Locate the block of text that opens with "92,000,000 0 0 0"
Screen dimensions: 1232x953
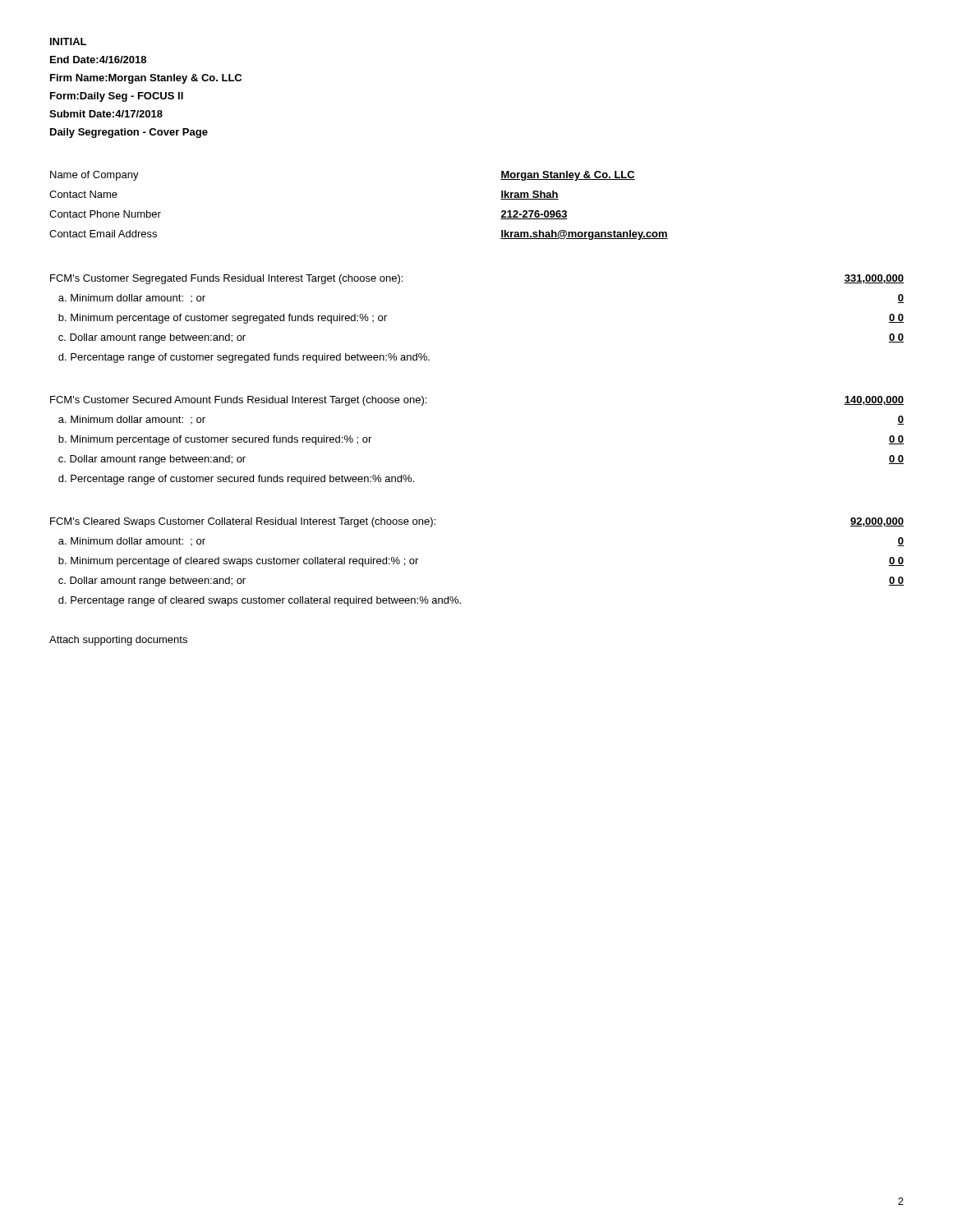pos(877,522)
